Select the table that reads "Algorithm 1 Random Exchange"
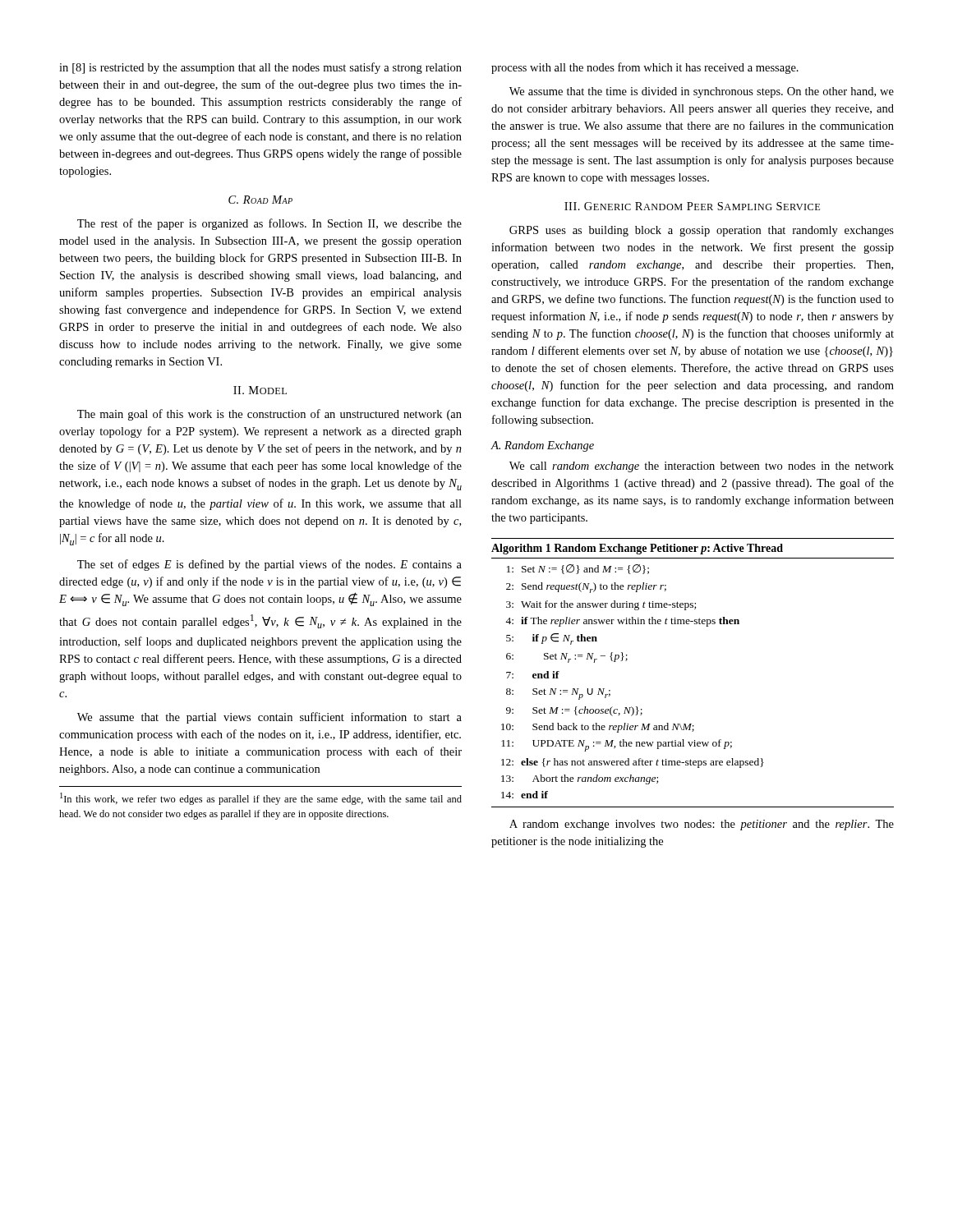 click(x=693, y=673)
